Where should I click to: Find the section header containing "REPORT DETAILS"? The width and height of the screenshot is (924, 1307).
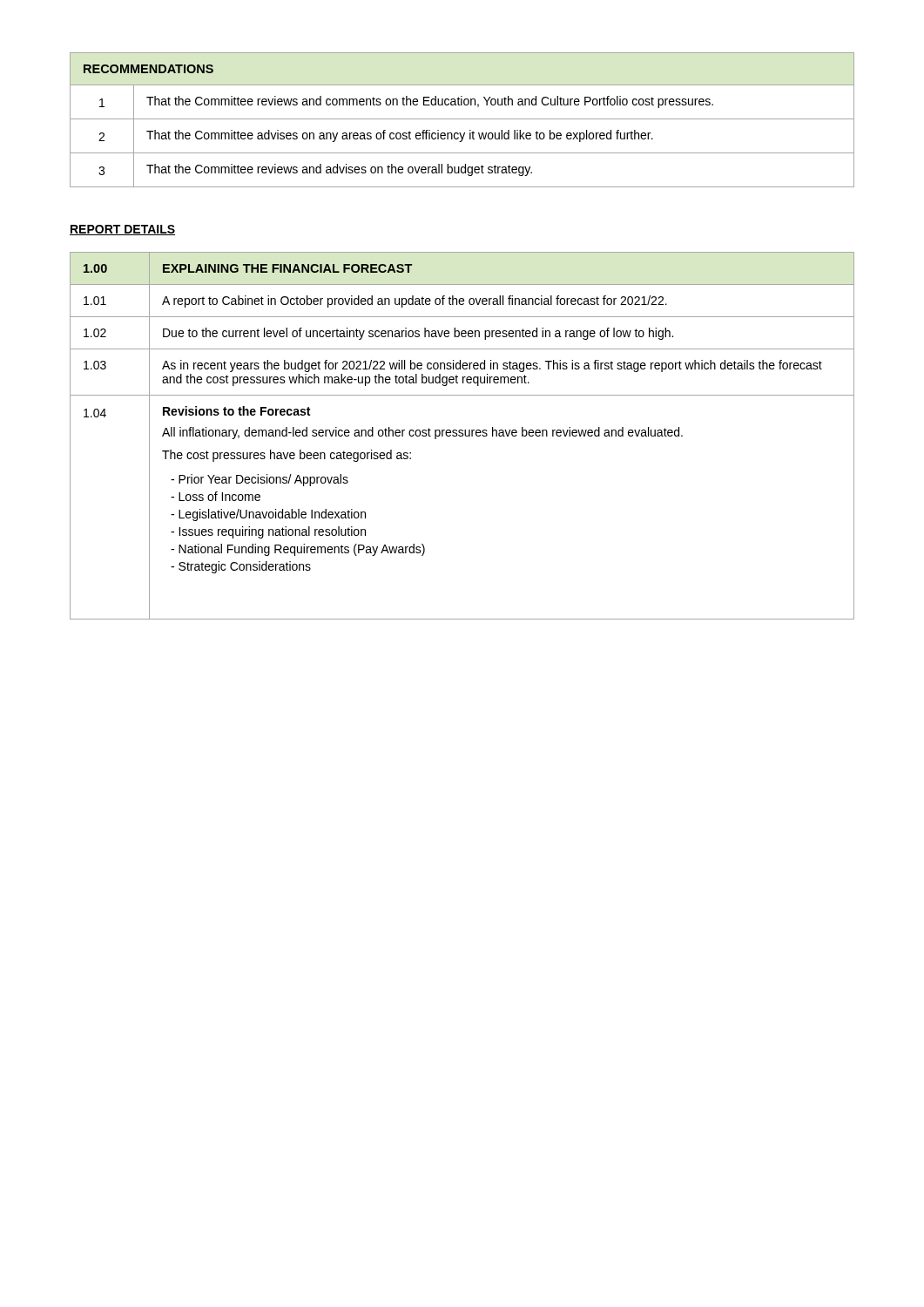122,229
